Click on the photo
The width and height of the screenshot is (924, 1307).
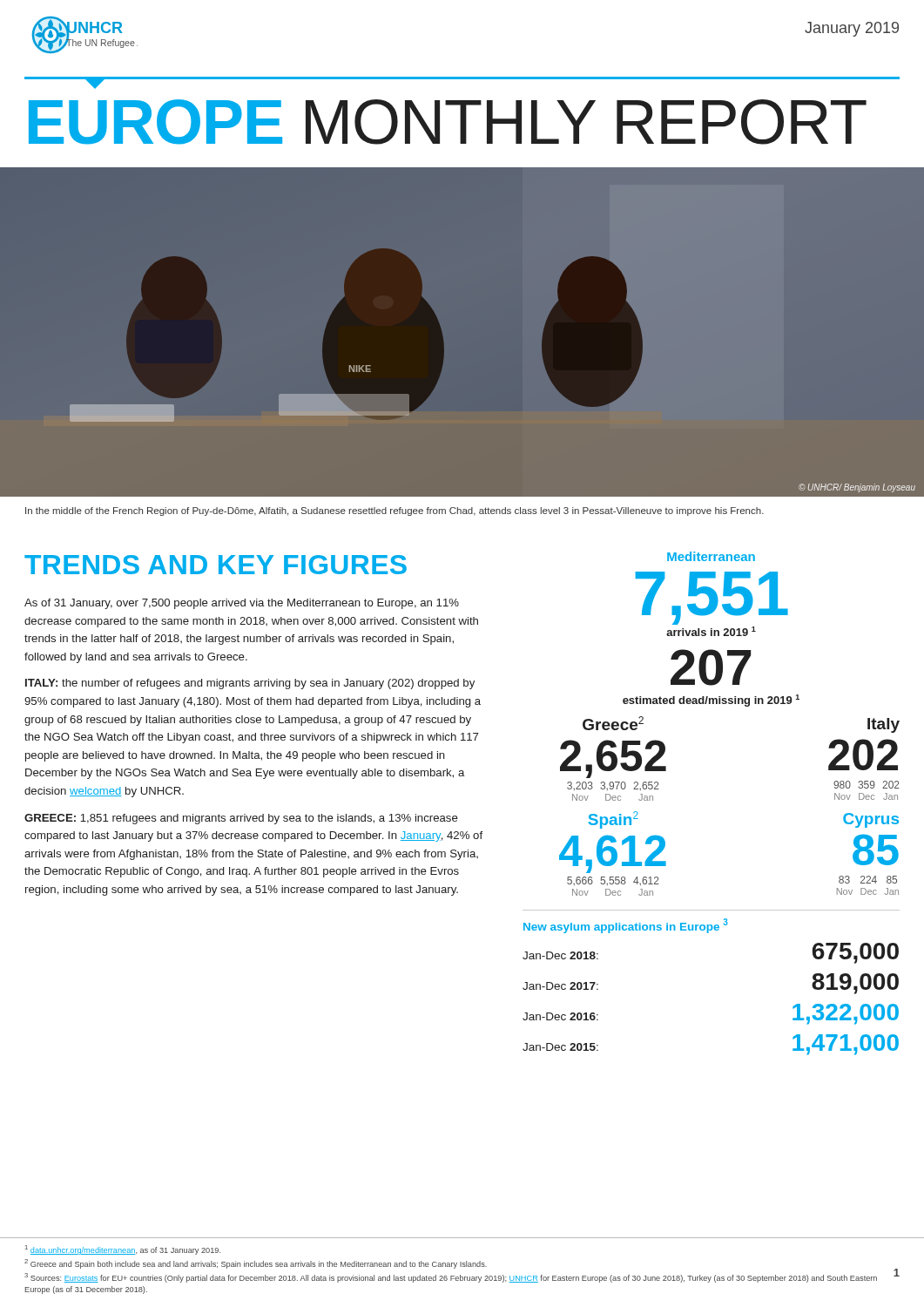462,332
